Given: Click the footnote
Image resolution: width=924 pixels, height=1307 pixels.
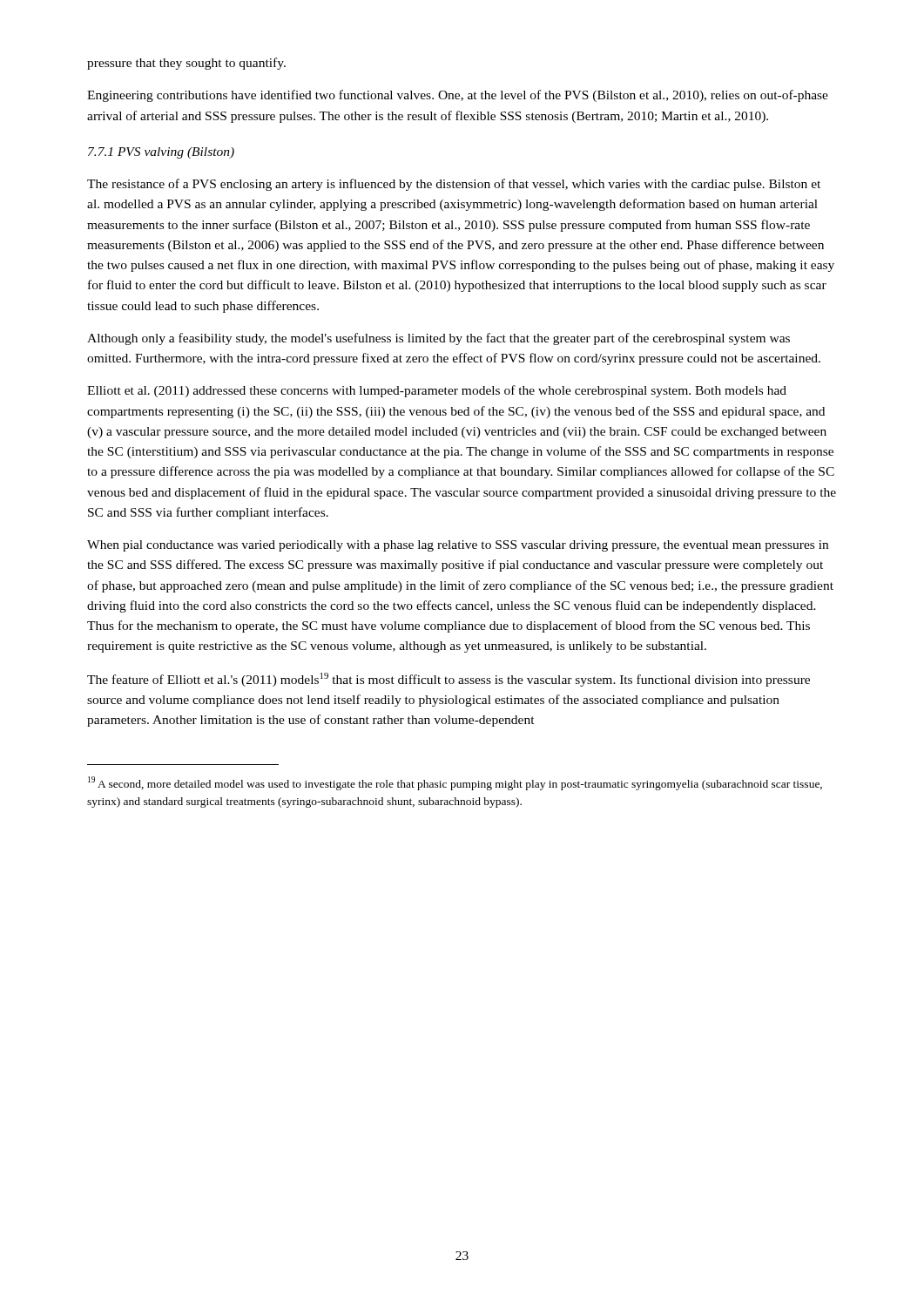Looking at the screenshot, I should tap(462, 792).
